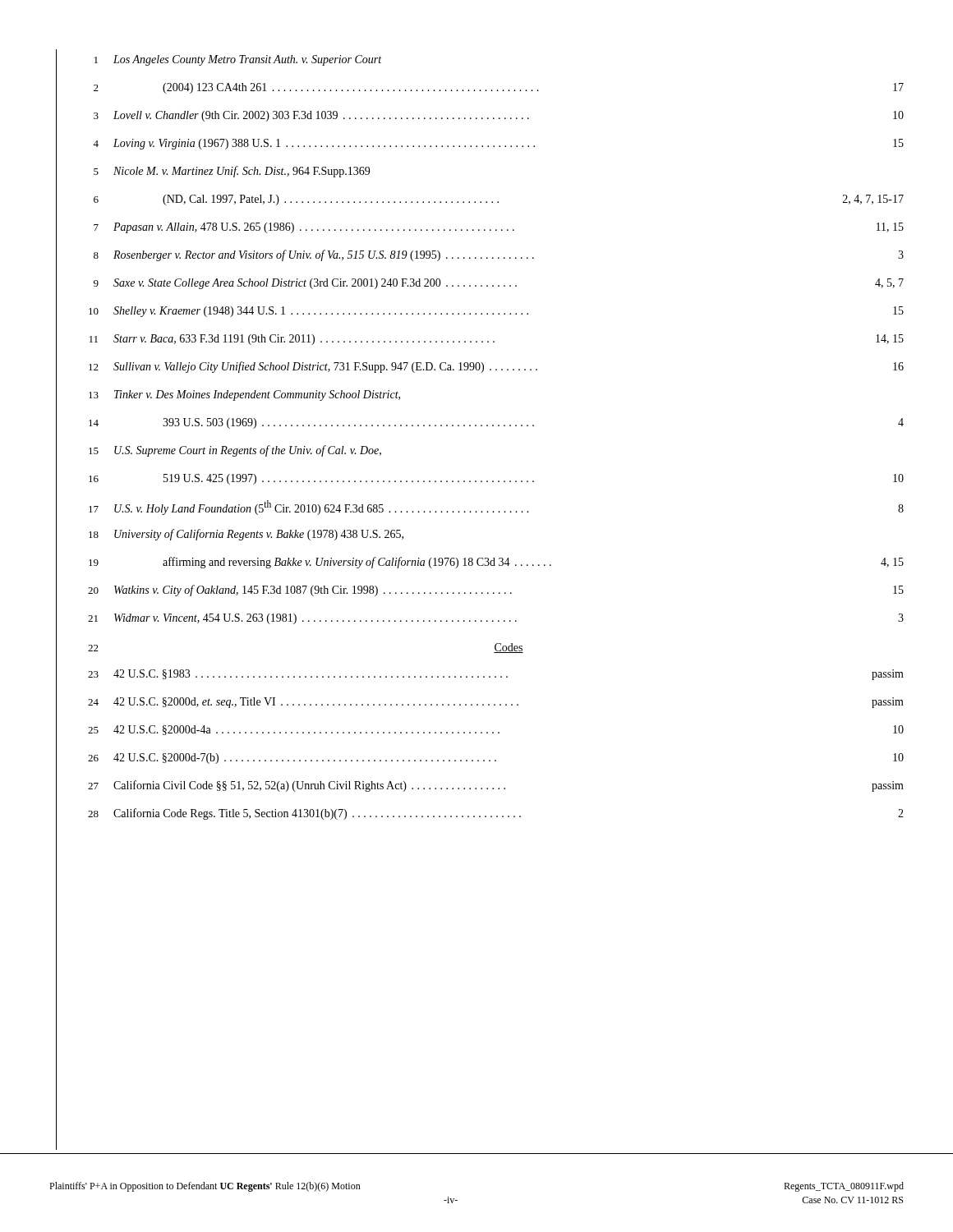Find the region starting "1 Los Angeles County Metro Transit Auth."
Image resolution: width=953 pixels, height=1232 pixels.
(219, 59)
